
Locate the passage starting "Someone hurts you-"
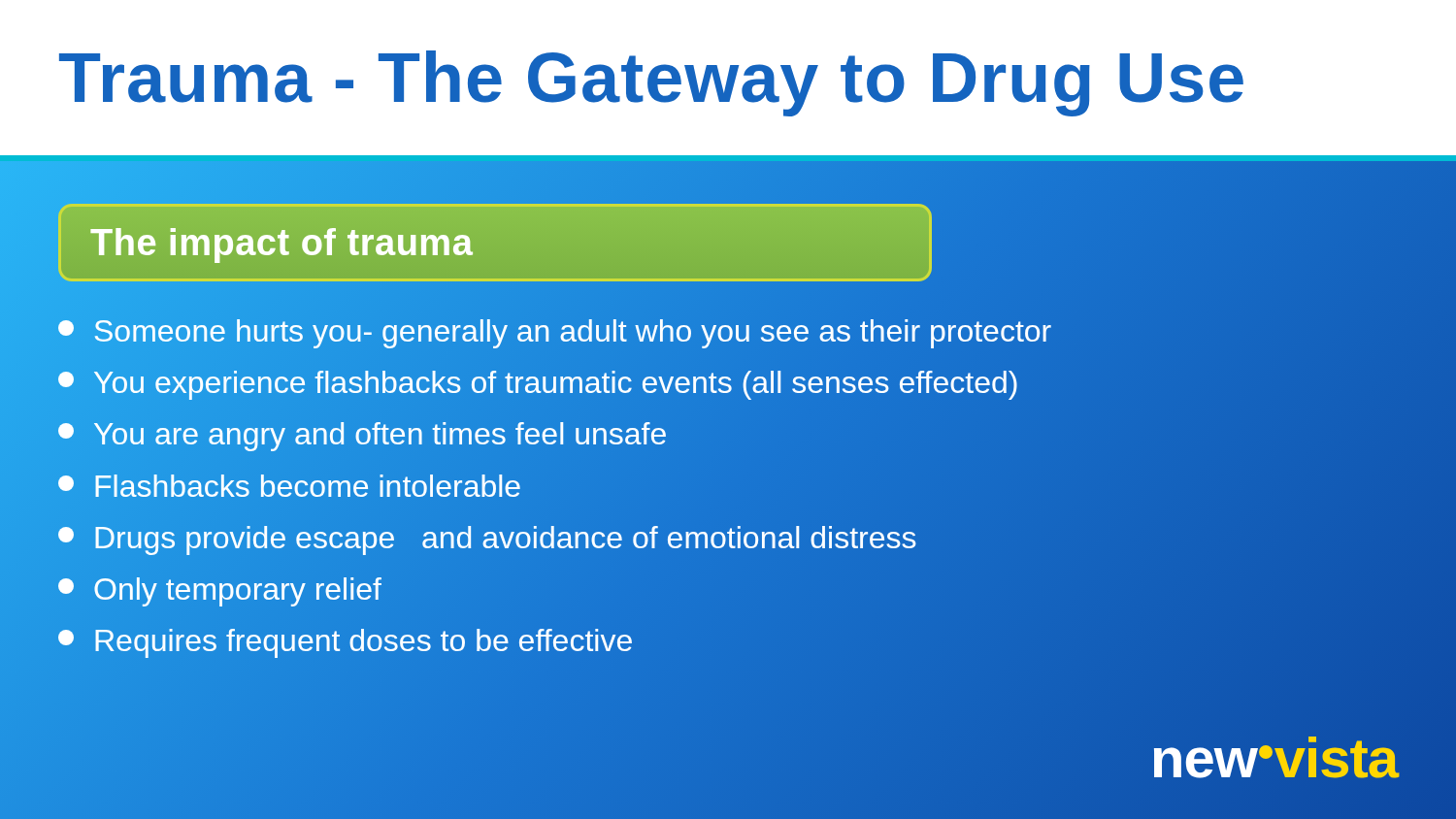[689, 331]
